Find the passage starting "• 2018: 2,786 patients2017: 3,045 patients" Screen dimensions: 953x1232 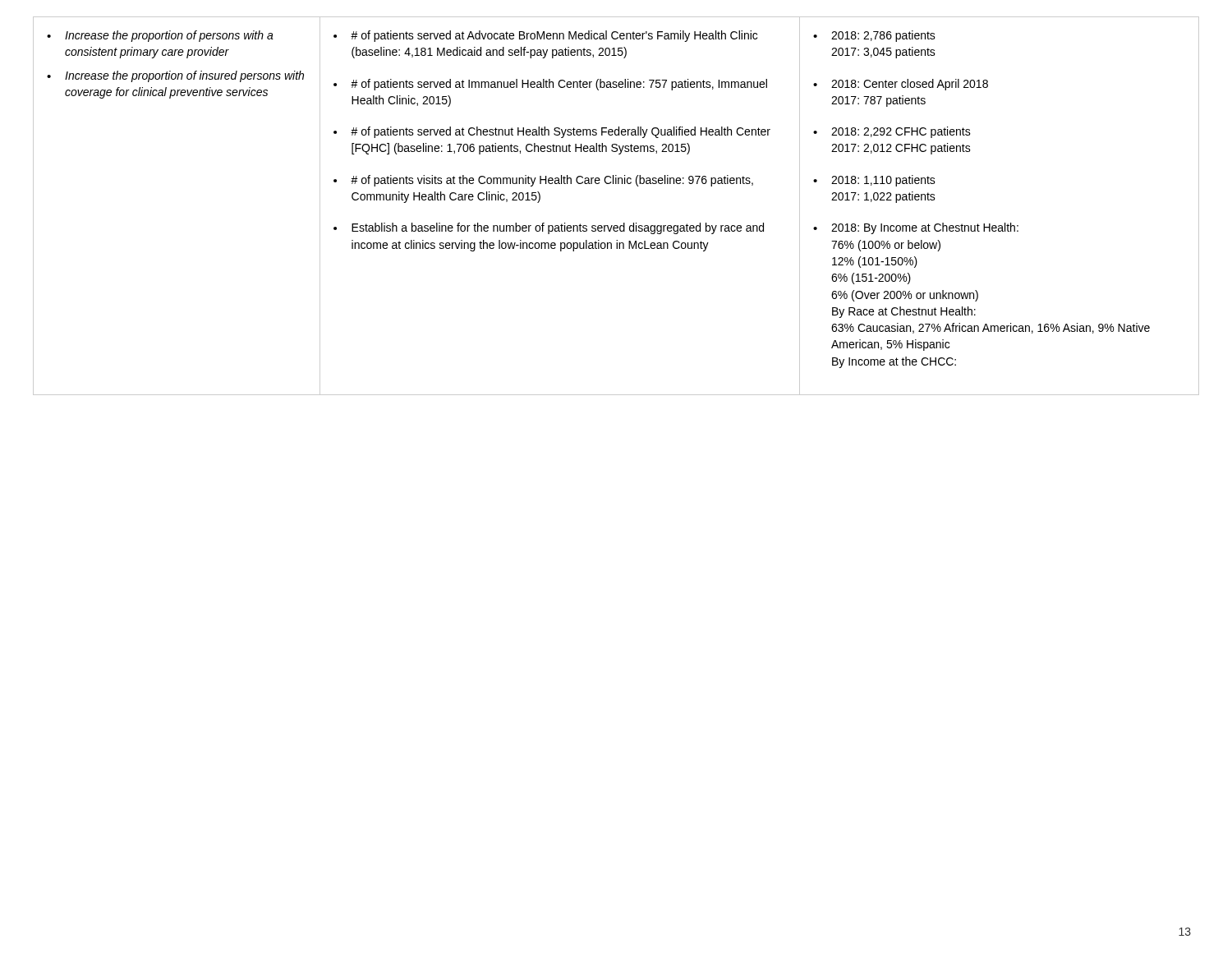[x=874, y=44]
